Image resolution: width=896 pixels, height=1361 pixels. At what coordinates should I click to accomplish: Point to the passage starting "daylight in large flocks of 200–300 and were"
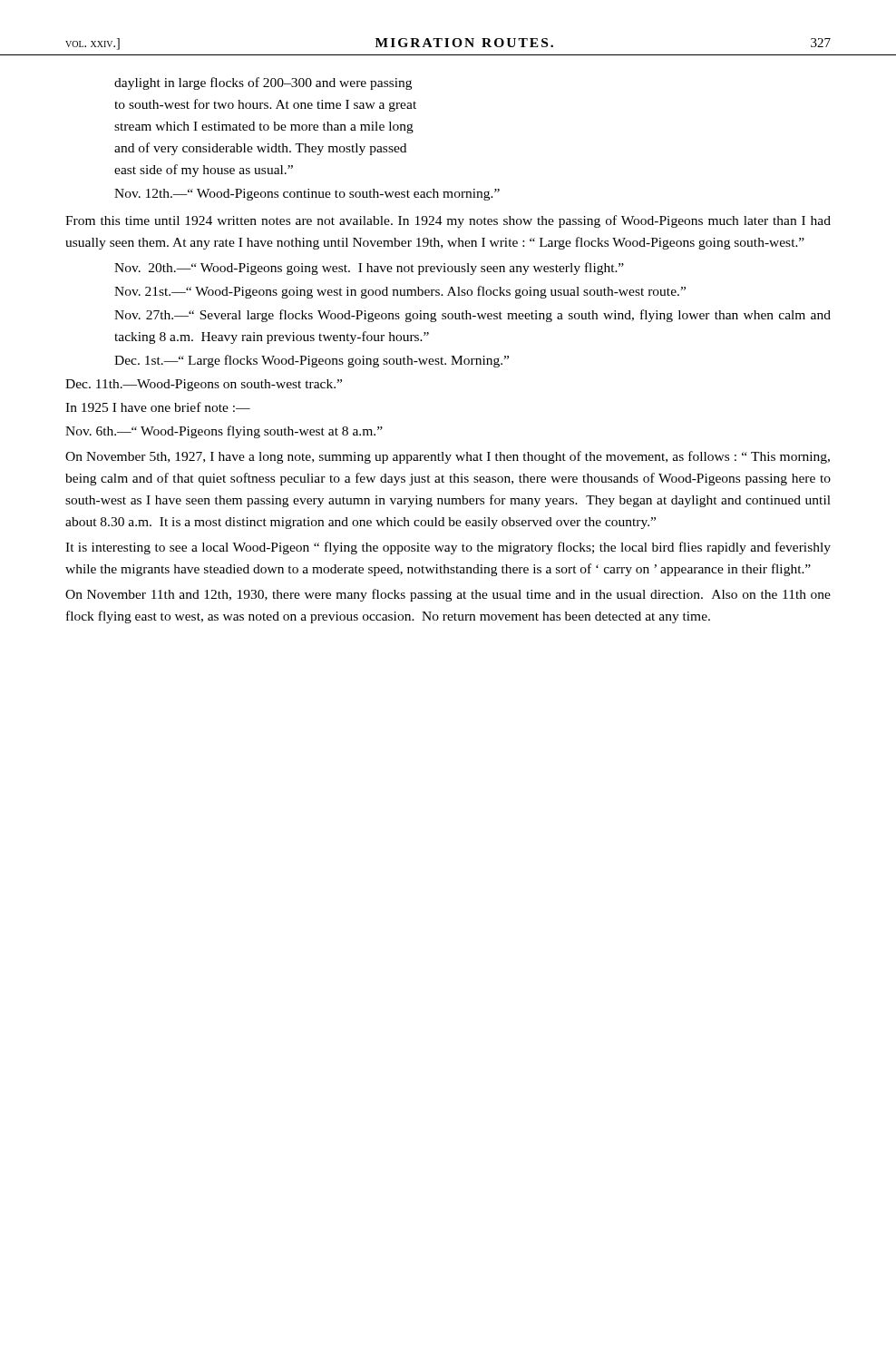click(x=265, y=126)
